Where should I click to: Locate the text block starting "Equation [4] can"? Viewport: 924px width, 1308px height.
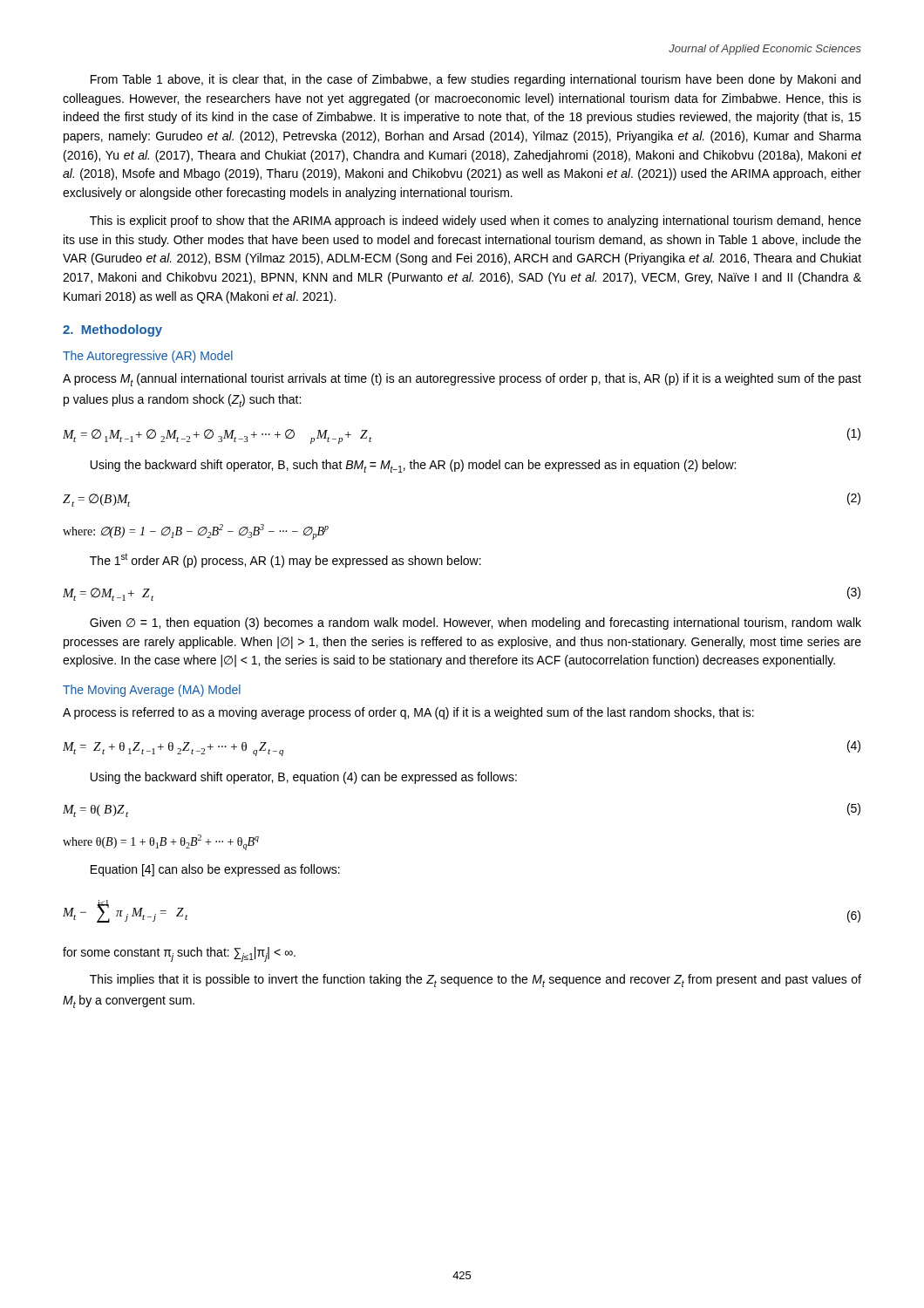click(215, 870)
